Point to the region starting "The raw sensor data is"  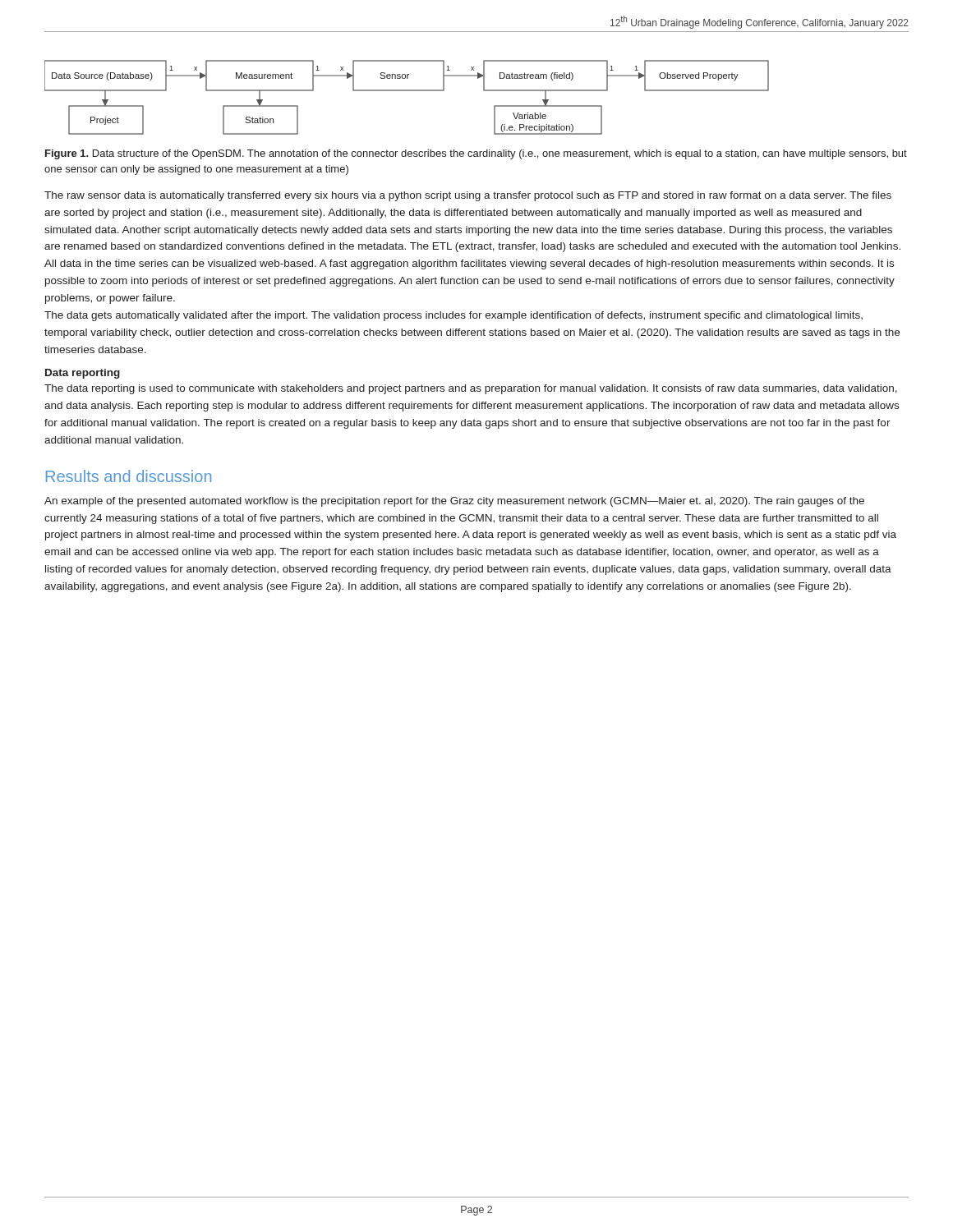tap(473, 246)
